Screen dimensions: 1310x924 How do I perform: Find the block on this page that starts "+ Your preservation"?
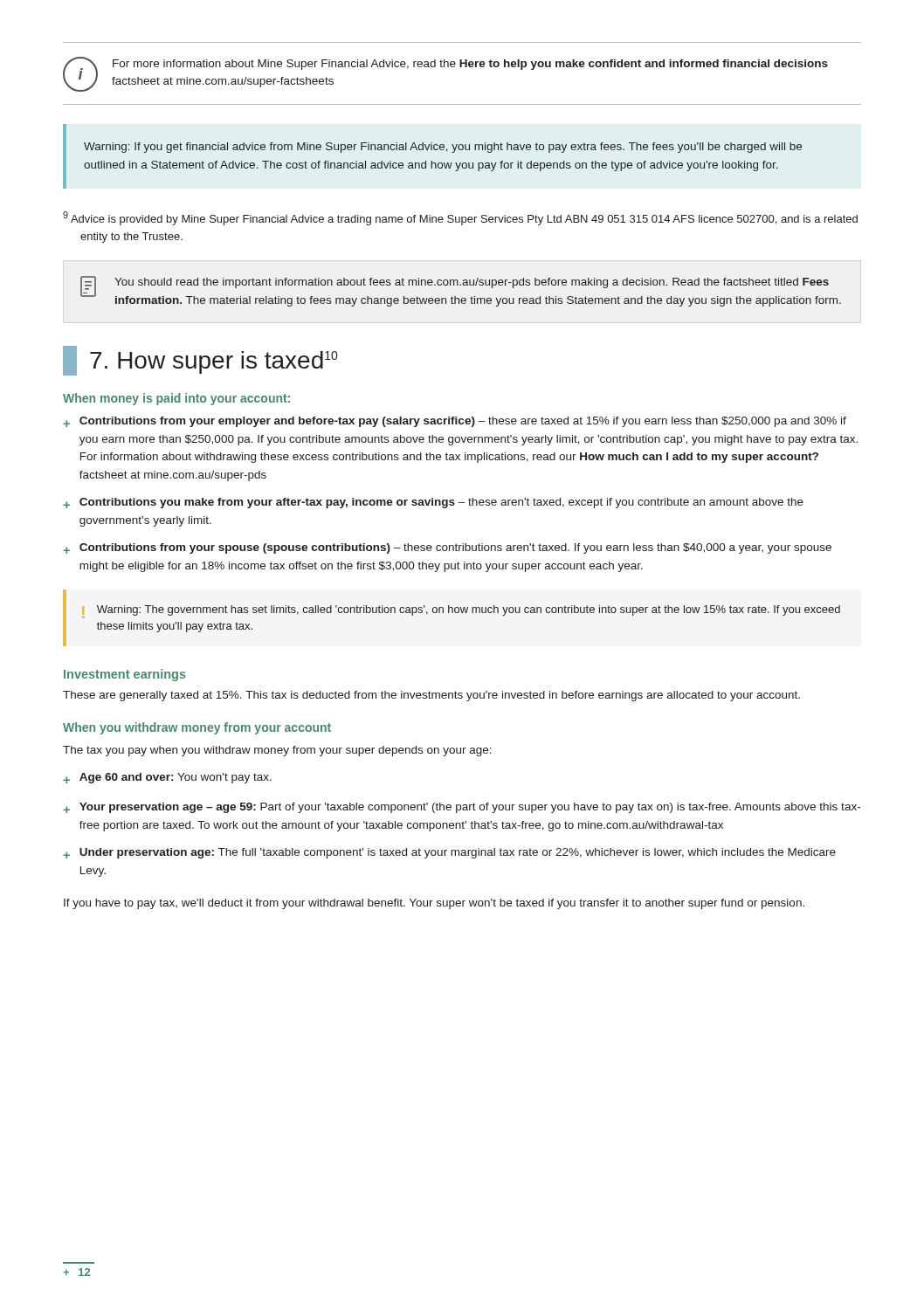tap(462, 817)
